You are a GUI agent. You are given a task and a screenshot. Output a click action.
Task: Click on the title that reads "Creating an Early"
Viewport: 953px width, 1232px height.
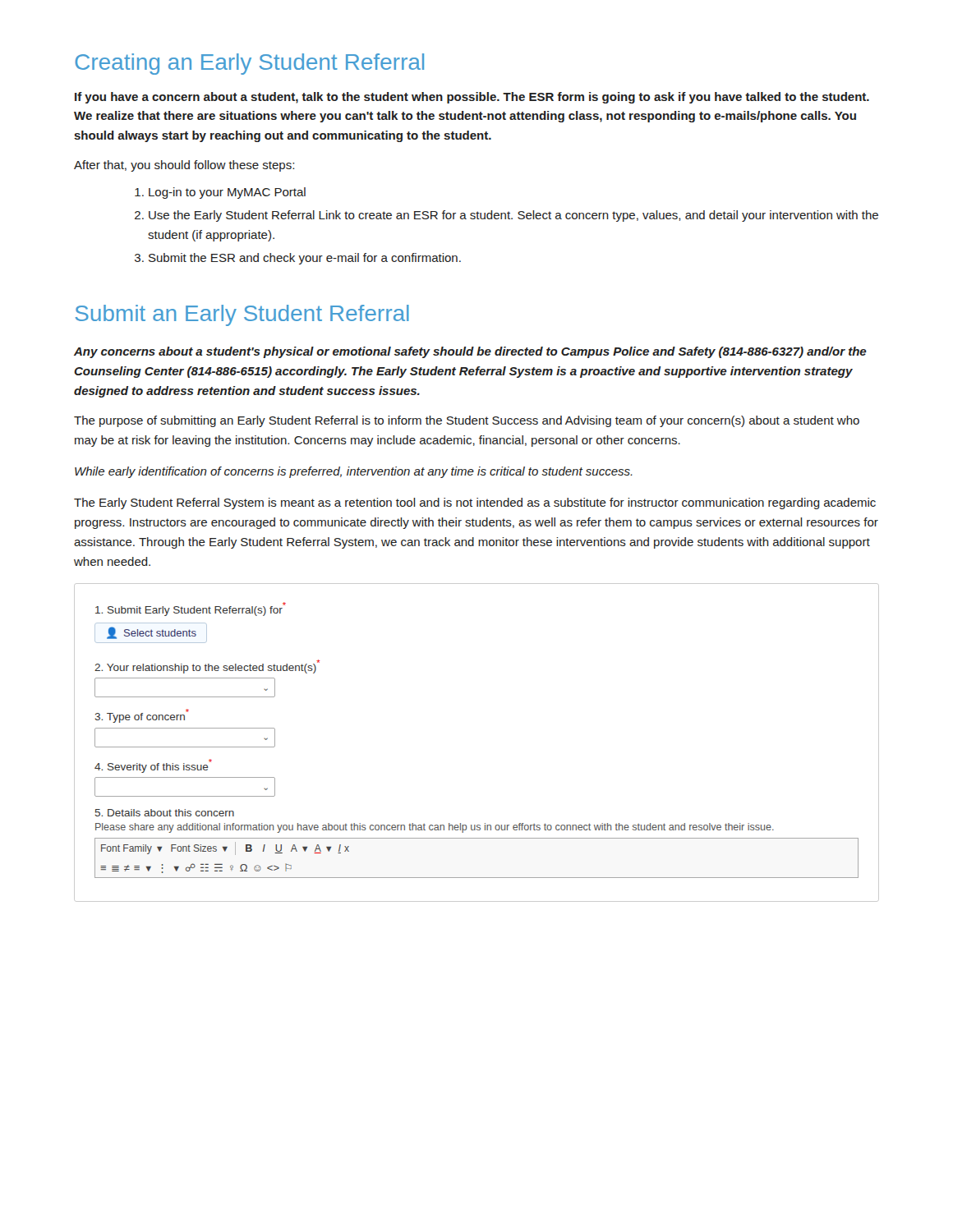point(249,64)
